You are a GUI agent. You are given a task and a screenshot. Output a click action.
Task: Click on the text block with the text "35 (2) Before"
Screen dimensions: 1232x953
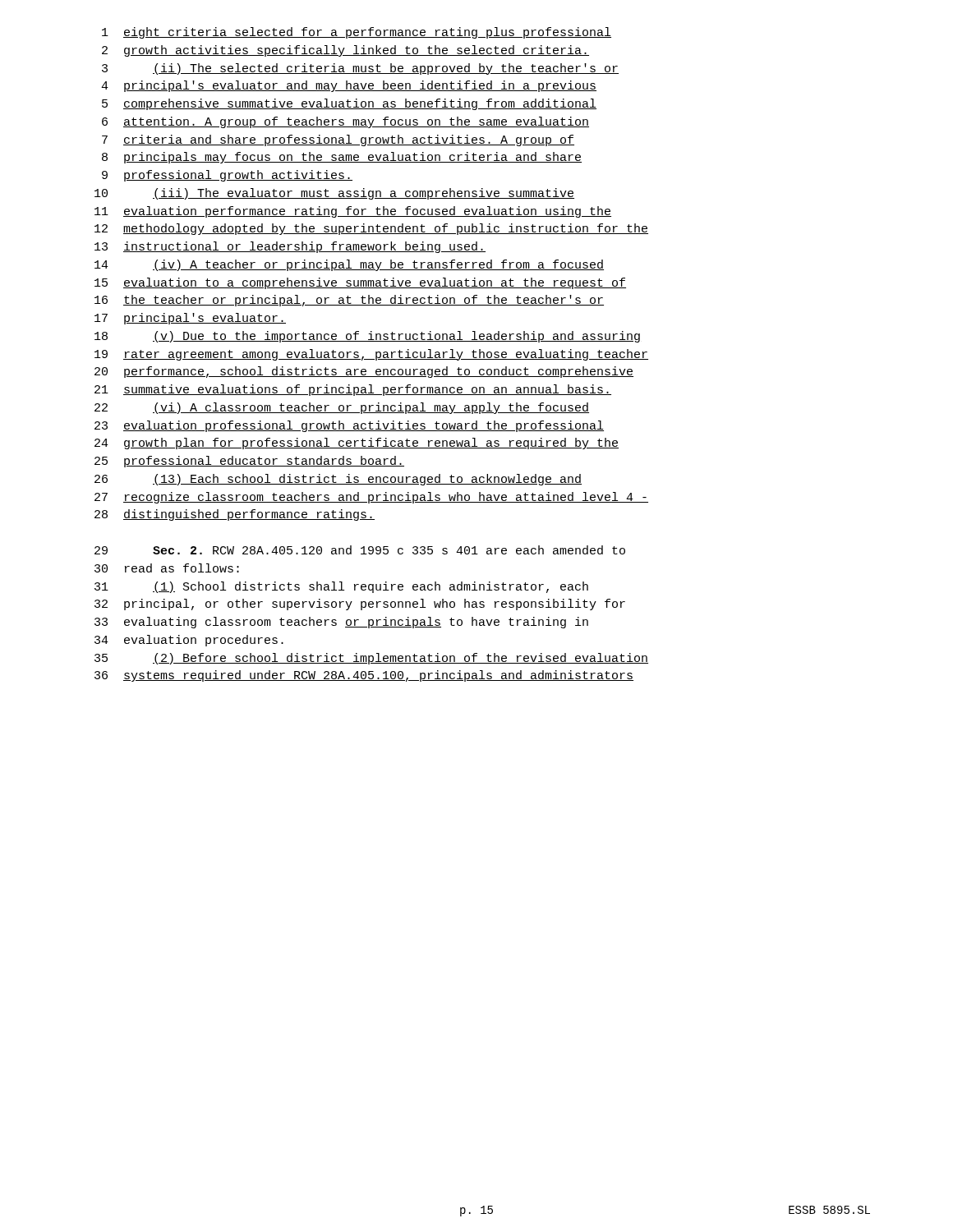365,659
